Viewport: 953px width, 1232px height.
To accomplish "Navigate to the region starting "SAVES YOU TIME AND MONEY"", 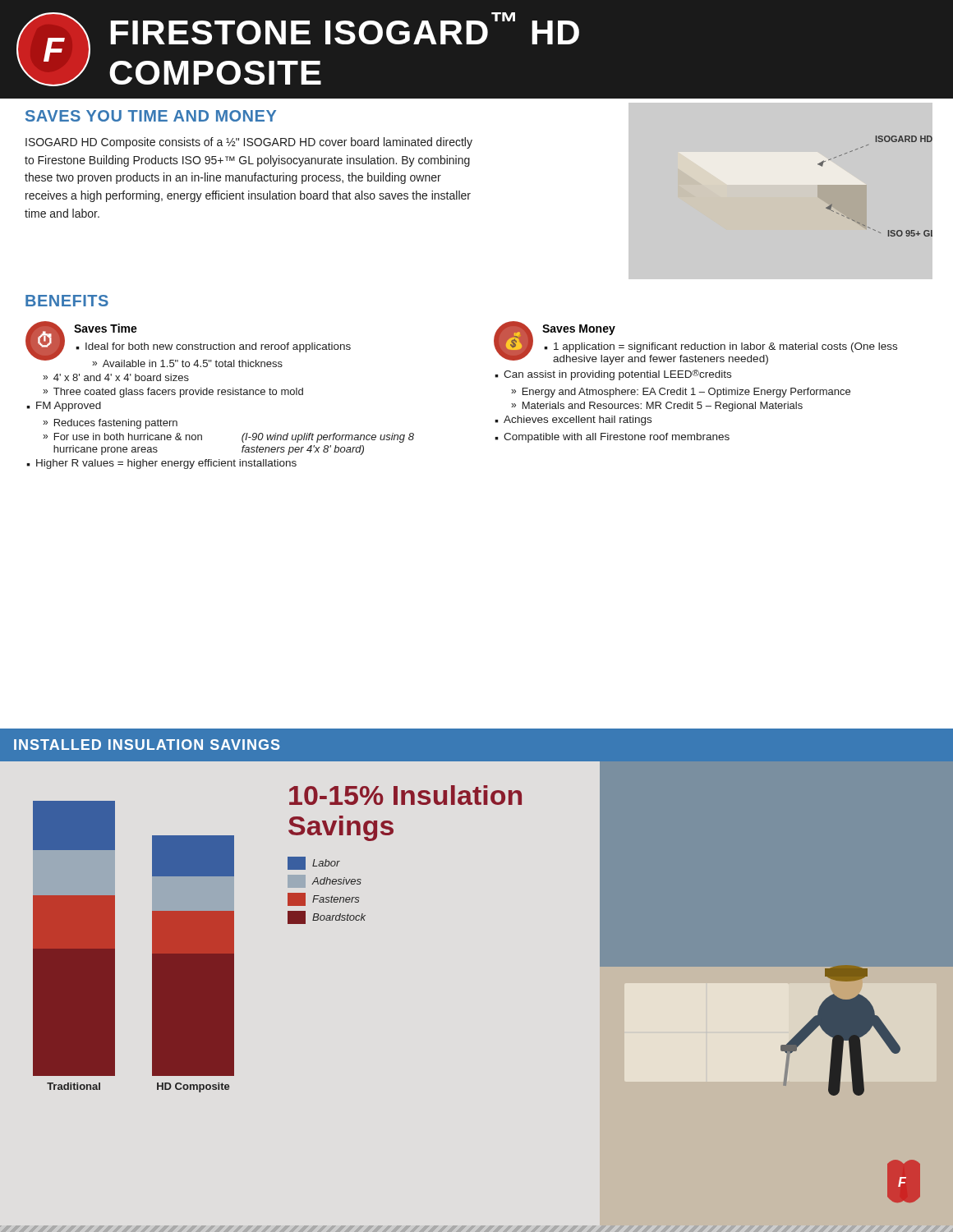I will point(151,116).
